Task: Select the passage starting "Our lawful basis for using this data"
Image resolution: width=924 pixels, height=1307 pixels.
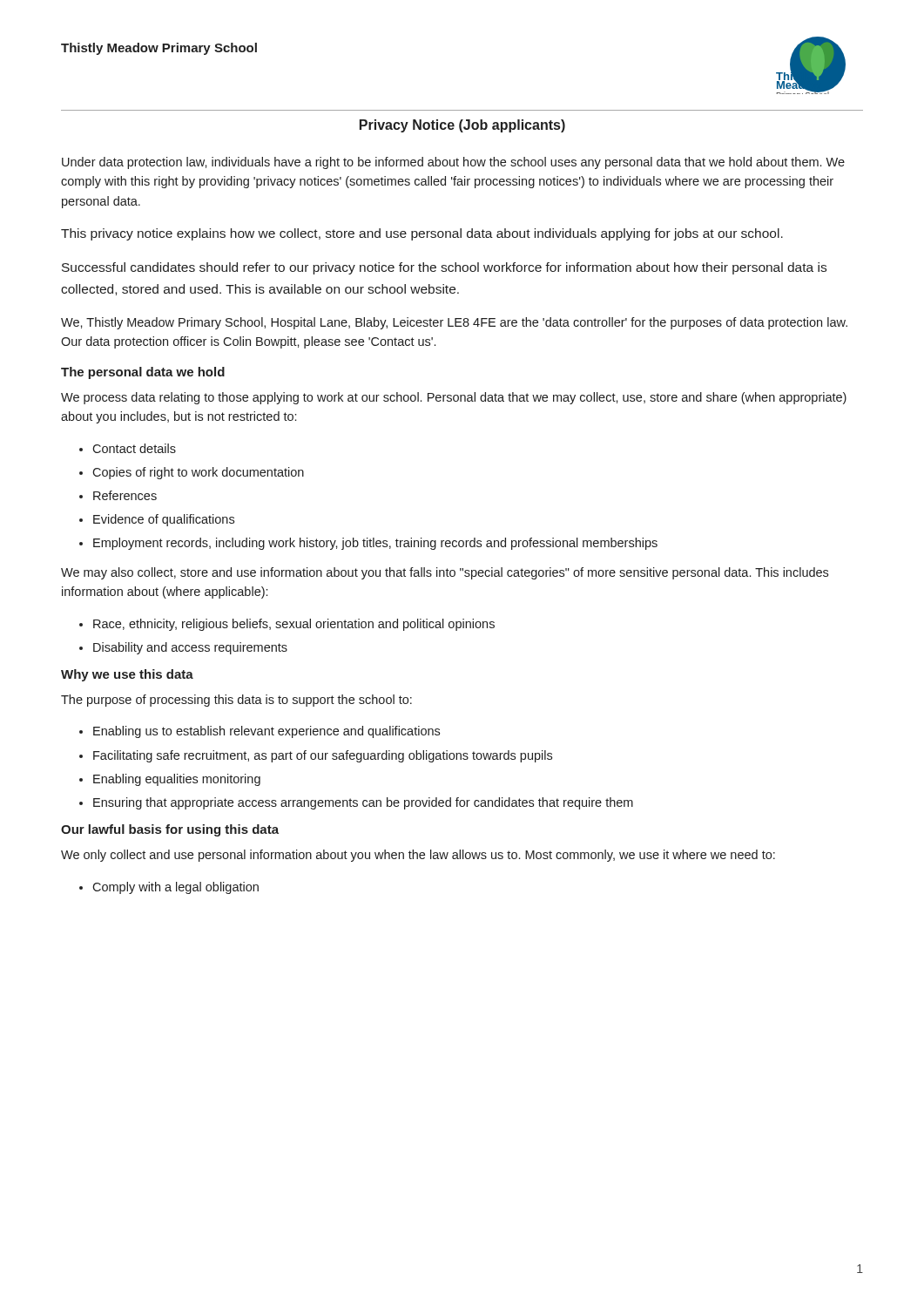Action: (170, 829)
